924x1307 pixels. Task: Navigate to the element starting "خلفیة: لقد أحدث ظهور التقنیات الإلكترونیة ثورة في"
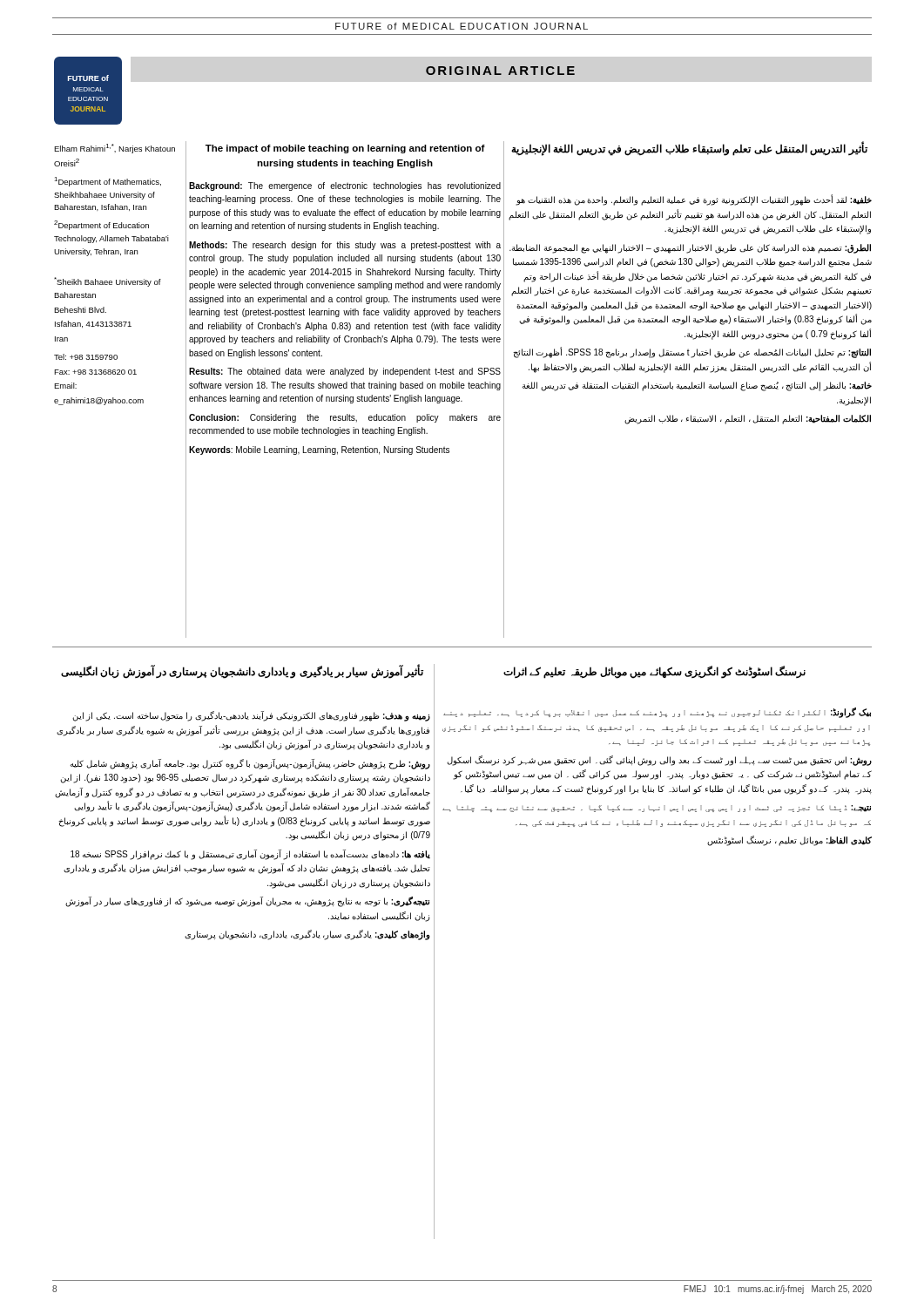coord(689,310)
